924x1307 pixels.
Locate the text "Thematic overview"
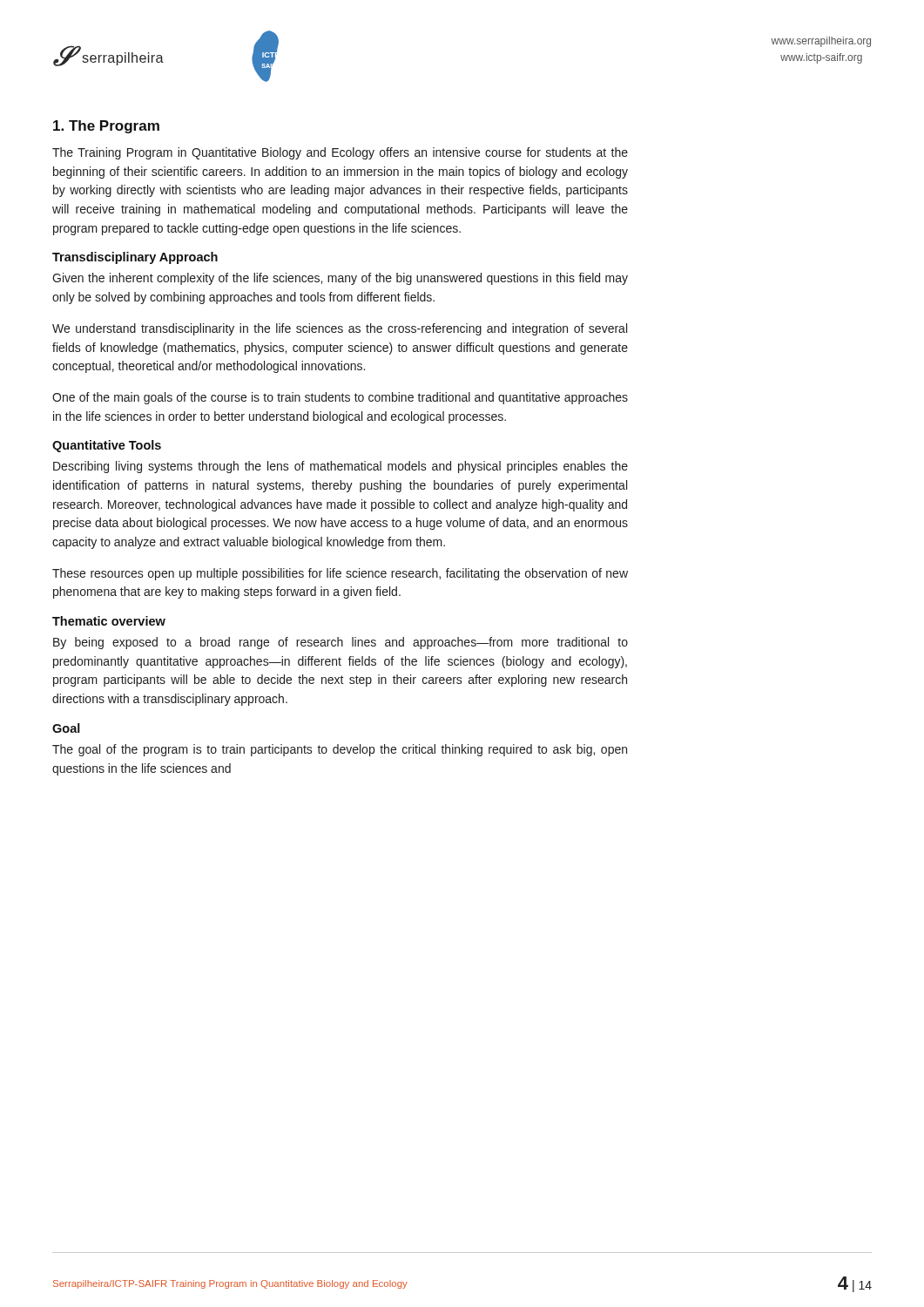coord(109,621)
